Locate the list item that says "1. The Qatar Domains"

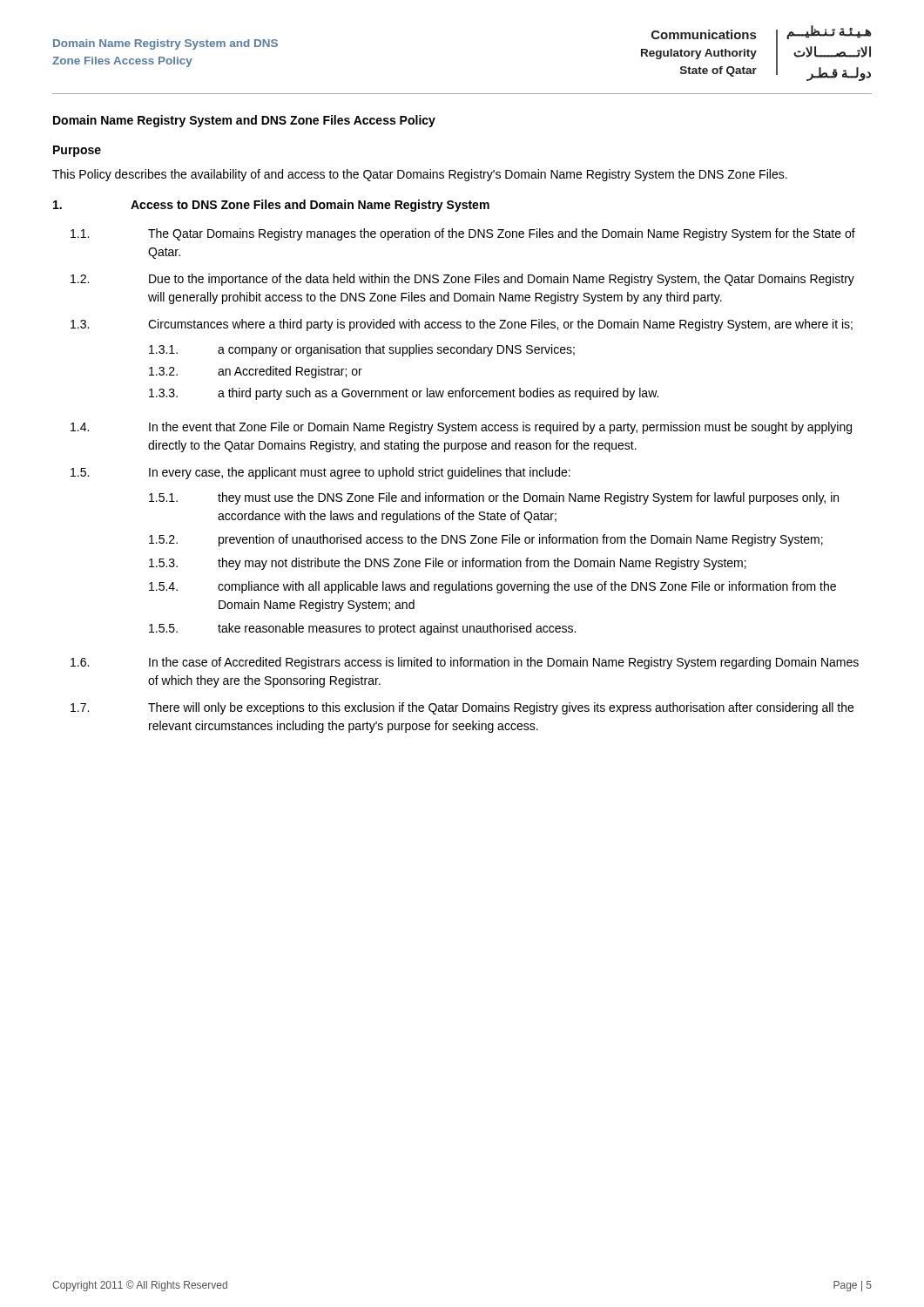(x=462, y=243)
